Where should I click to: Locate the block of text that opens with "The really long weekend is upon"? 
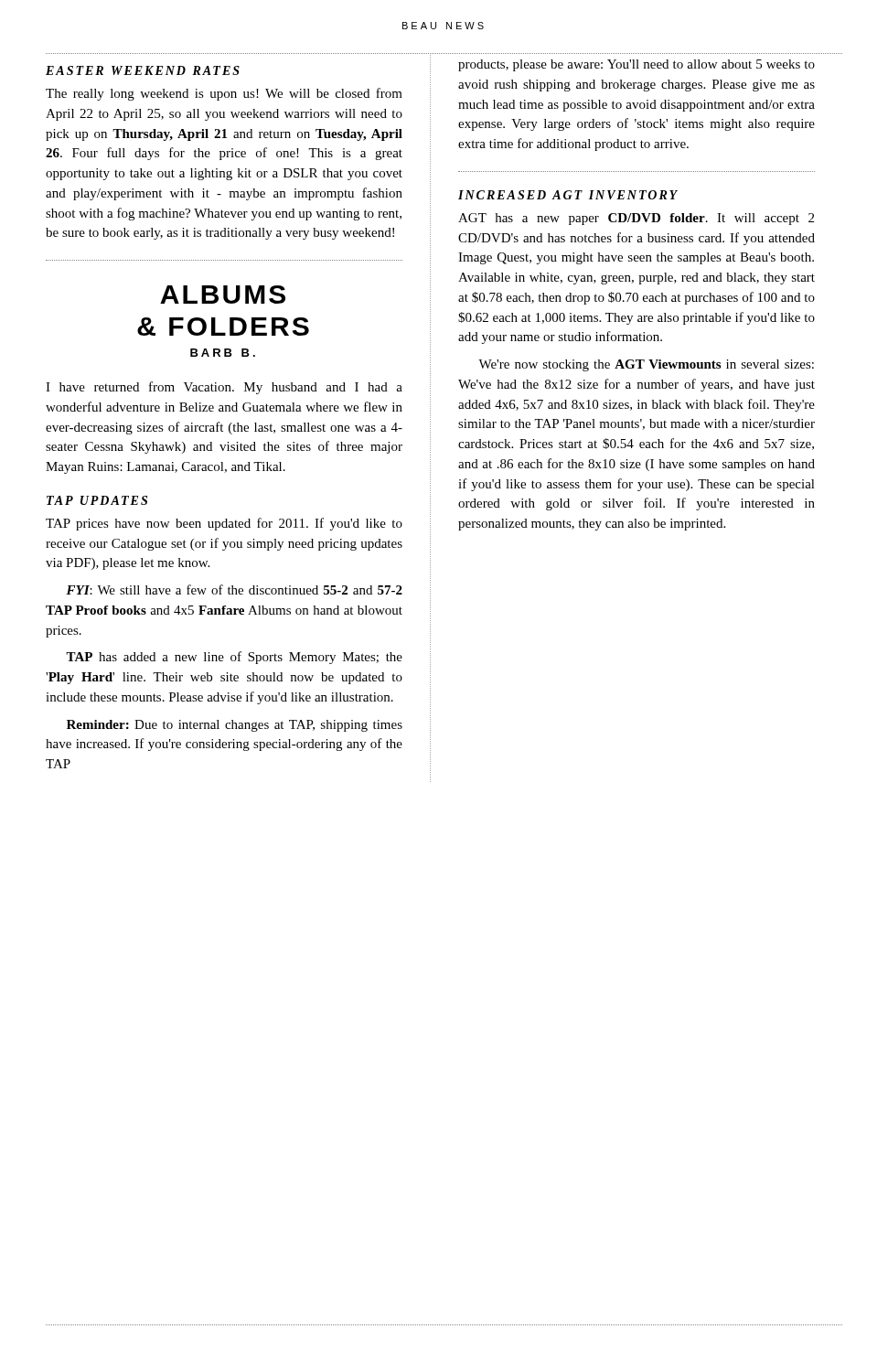[224, 164]
